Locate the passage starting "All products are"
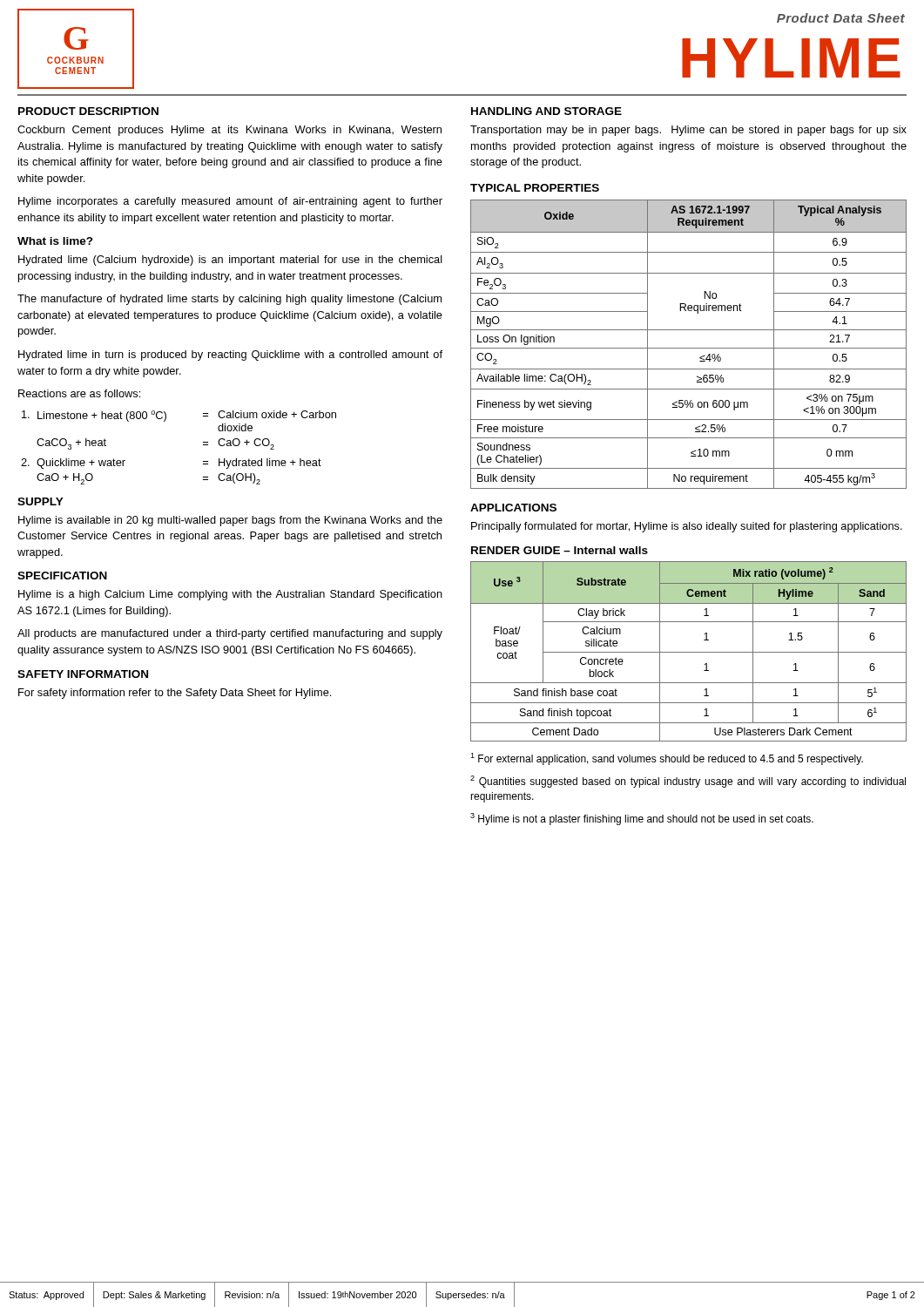The width and height of the screenshot is (924, 1307). pos(230,642)
